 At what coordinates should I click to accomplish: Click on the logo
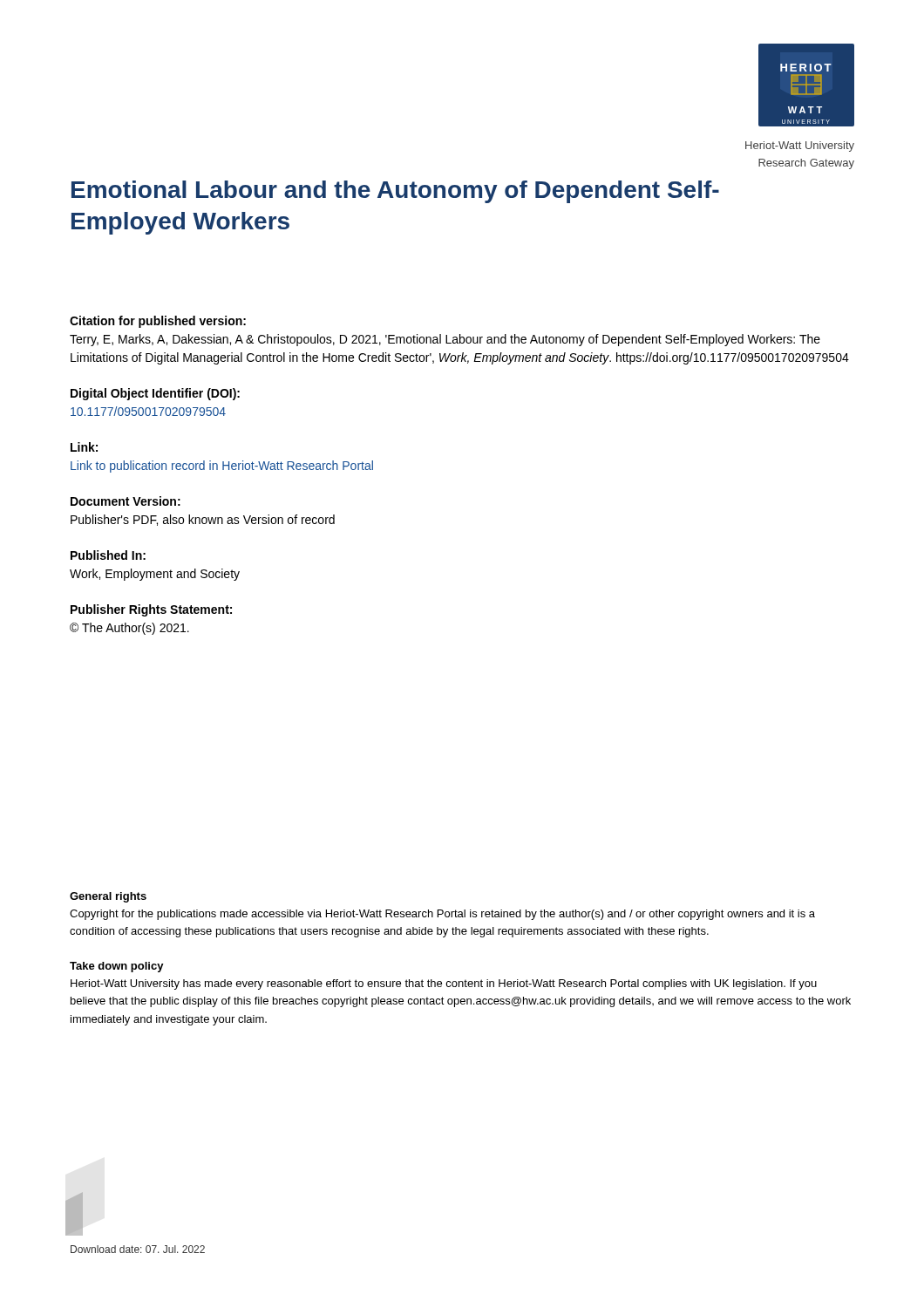pyautogui.click(x=799, y=107)
